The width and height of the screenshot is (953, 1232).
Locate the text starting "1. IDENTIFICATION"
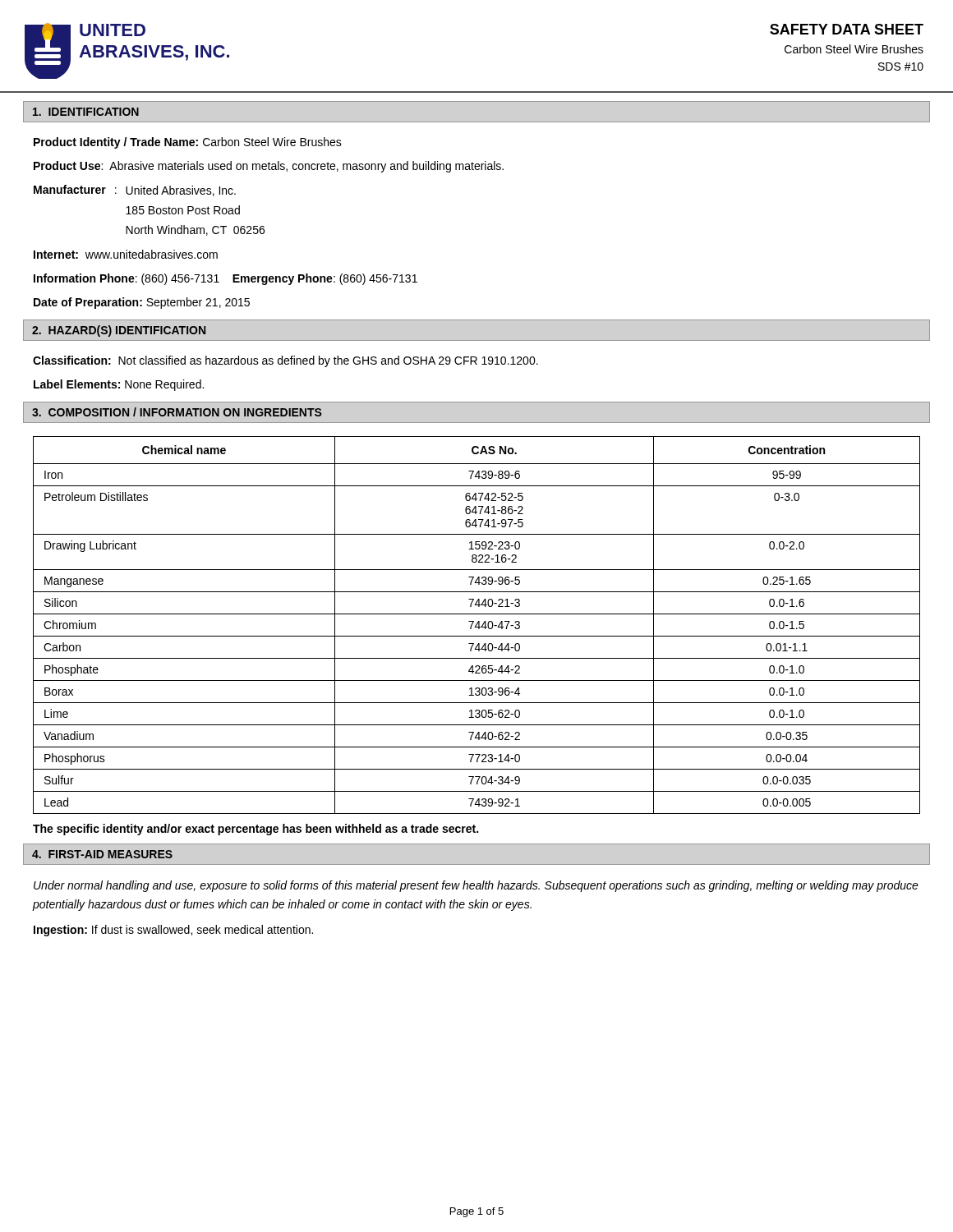click(x=86, y=112)
